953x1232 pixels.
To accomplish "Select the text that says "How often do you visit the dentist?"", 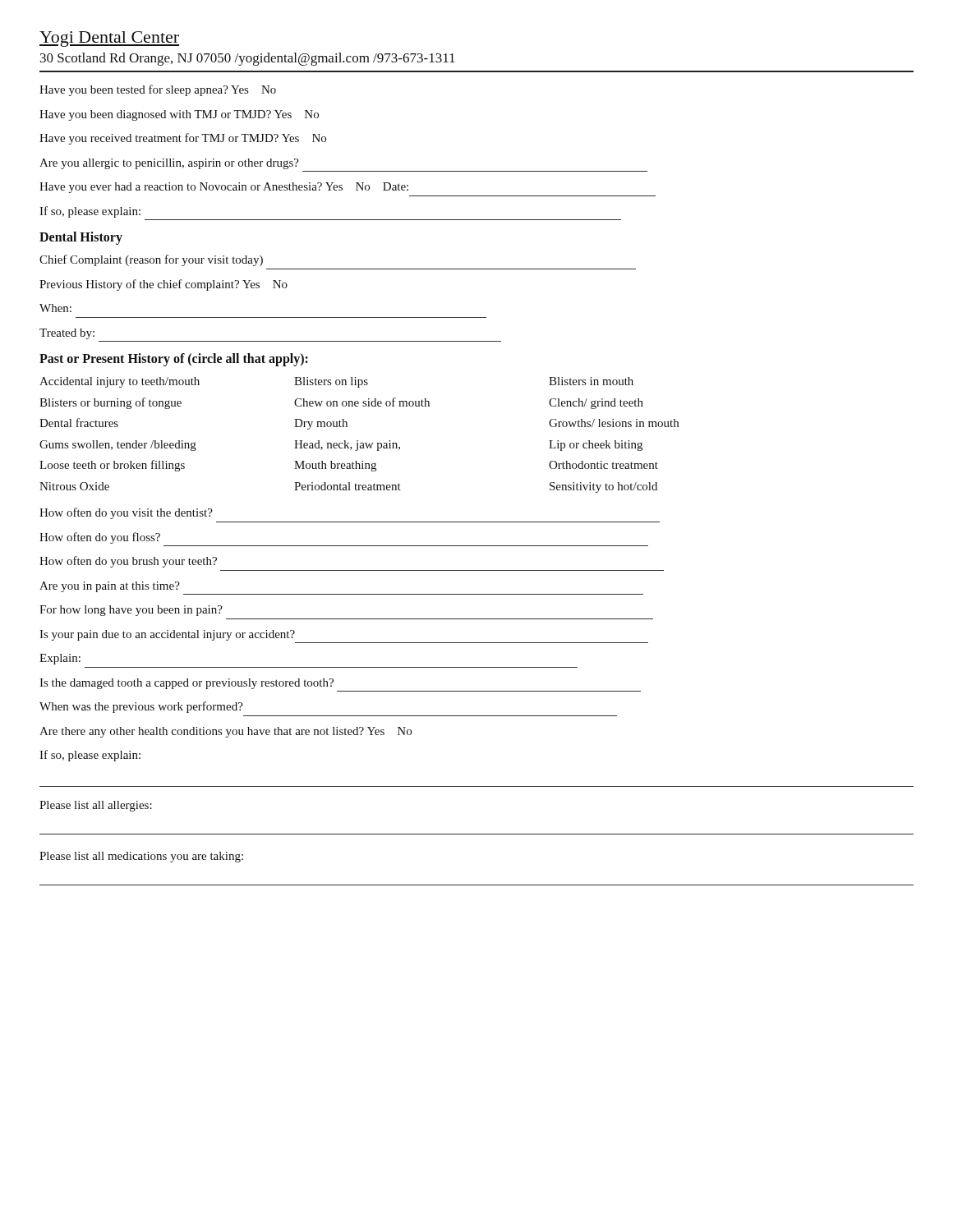I will pos(349,514).
